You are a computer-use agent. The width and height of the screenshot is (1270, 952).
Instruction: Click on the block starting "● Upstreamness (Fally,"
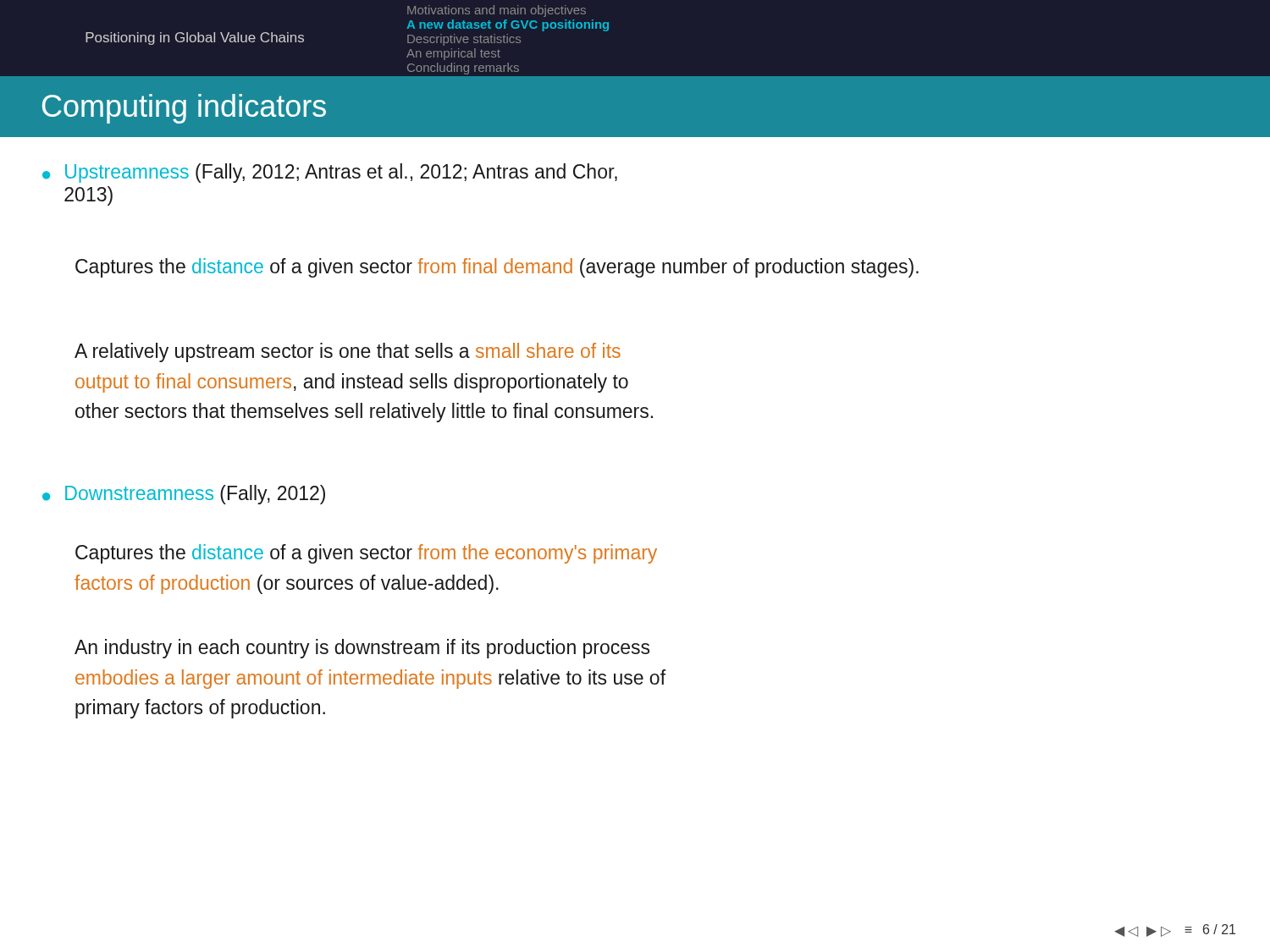pyautogui.click(x=330, y=184)
